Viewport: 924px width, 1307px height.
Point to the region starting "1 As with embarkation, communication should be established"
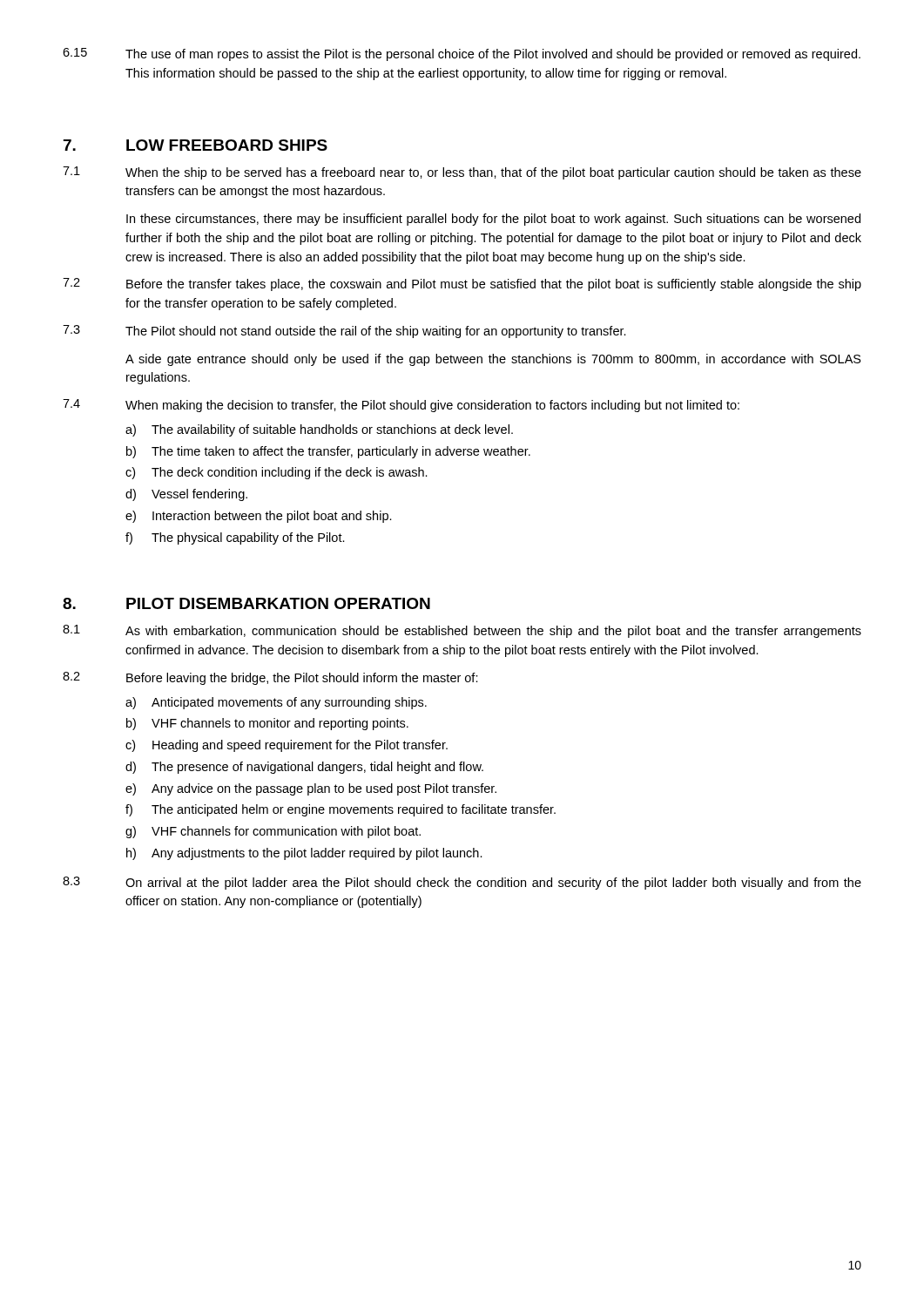pos(462,641)
